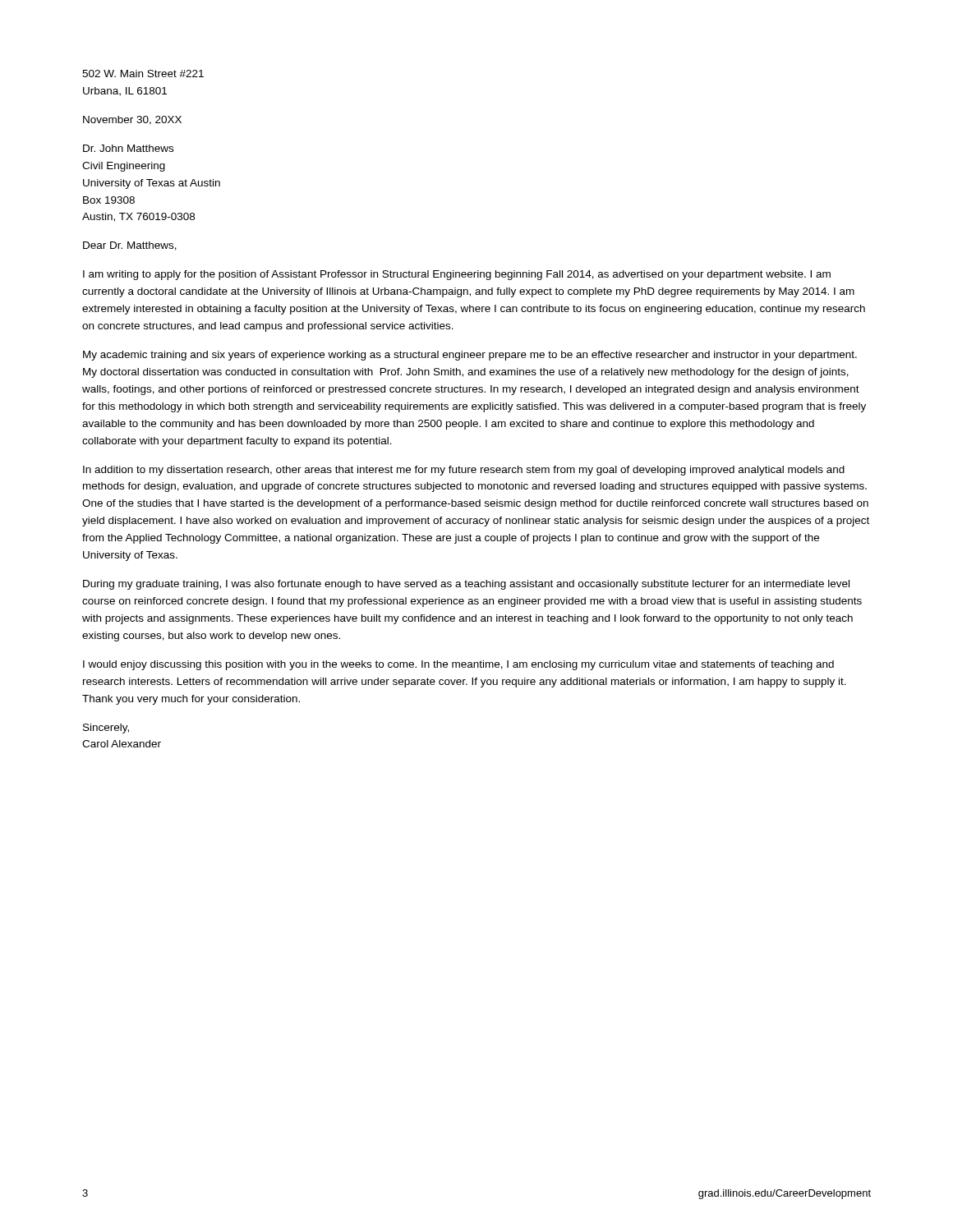Point to the element starting "Sincerely, Carol Alexander"
The width and height of the screenshot is (953, 1232).
coord(122,735)
